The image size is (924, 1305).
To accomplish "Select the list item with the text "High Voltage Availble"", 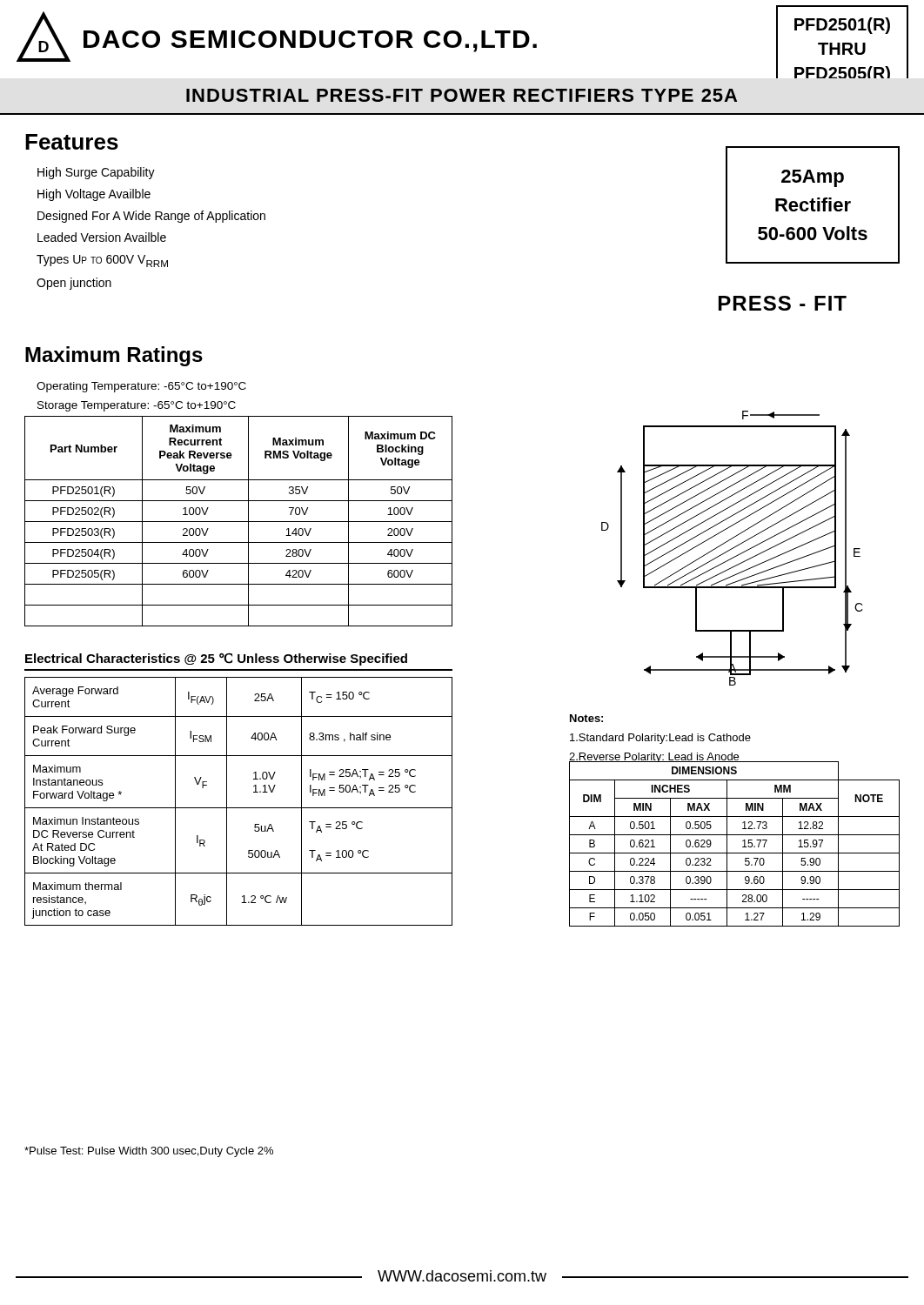I will (94, 194).
